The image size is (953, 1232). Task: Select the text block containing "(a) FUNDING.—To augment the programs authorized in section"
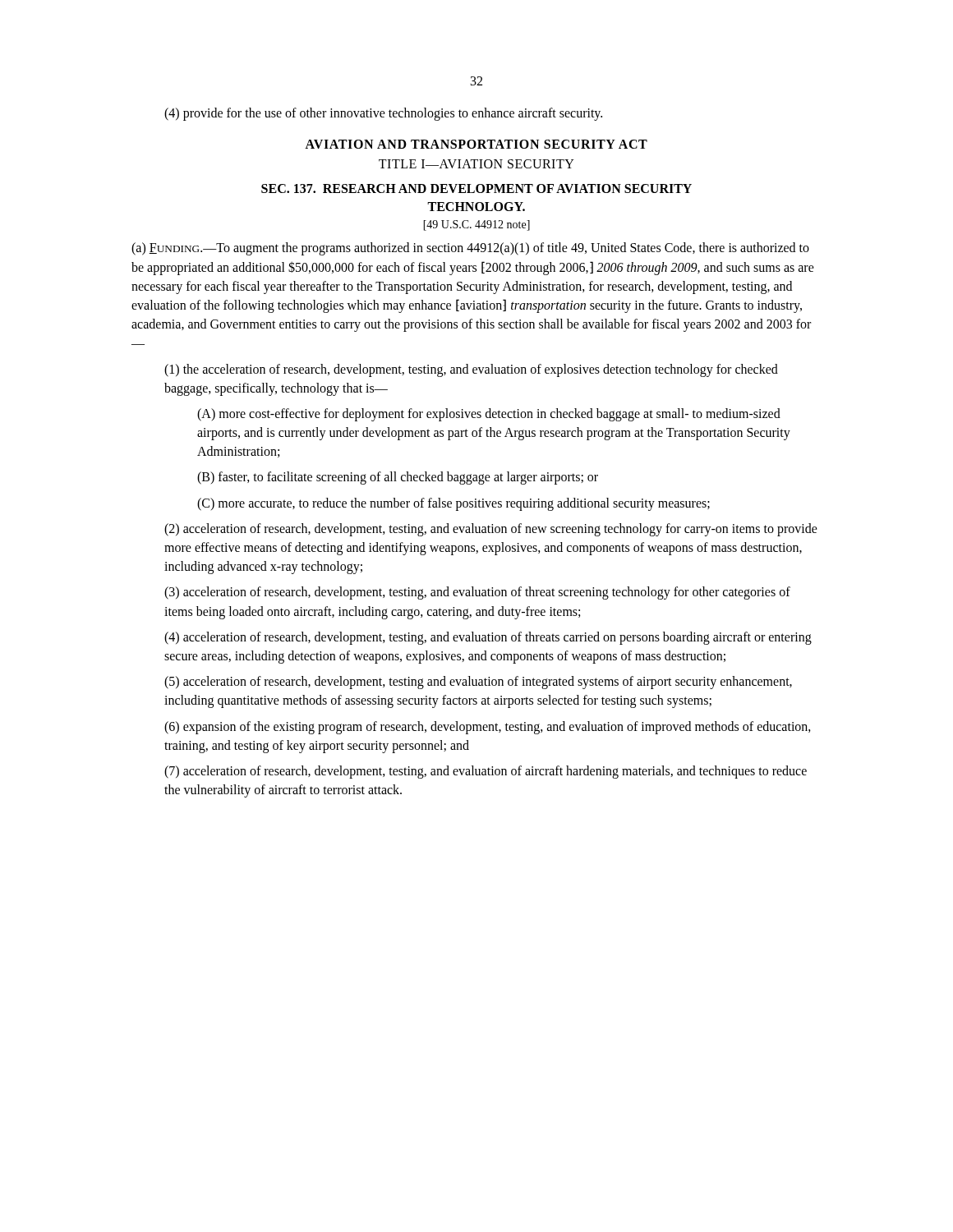[476, 296]
